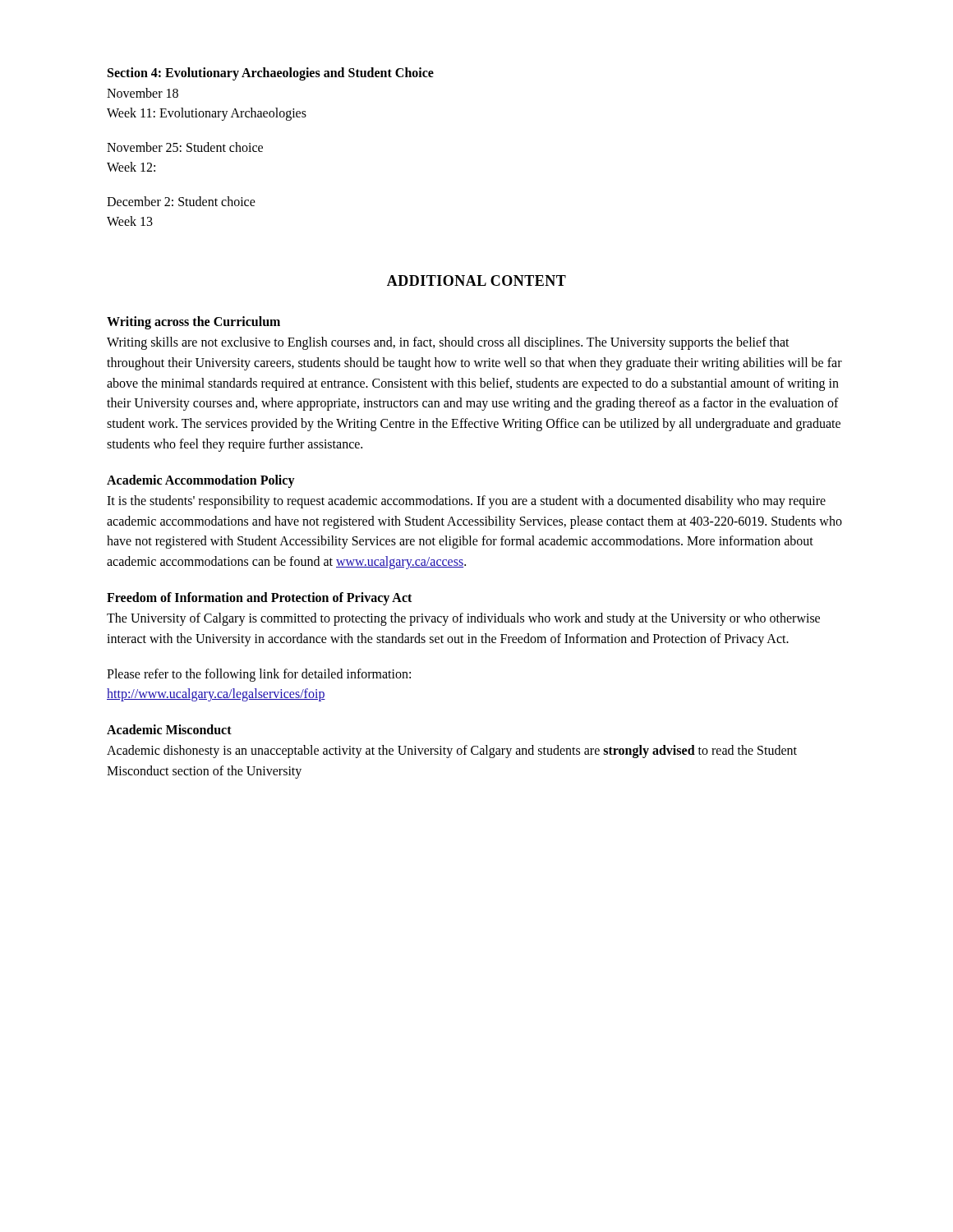Screen dimensions: 1232x953
Task: Select the block starting "Academic Accommodation Policy"
Action: [201, 480]
